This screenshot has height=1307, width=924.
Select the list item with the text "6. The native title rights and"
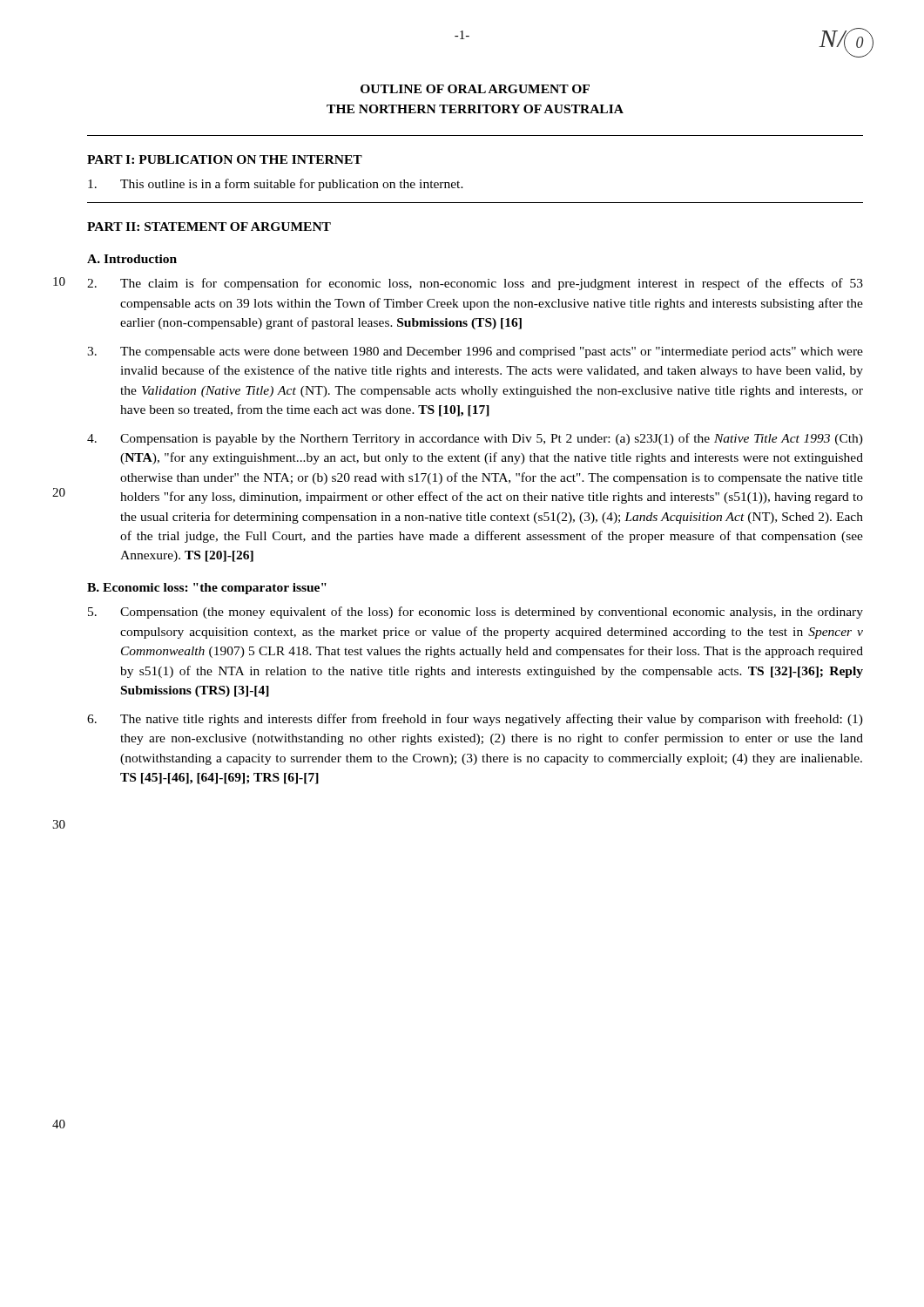click(x=475, y=748)
